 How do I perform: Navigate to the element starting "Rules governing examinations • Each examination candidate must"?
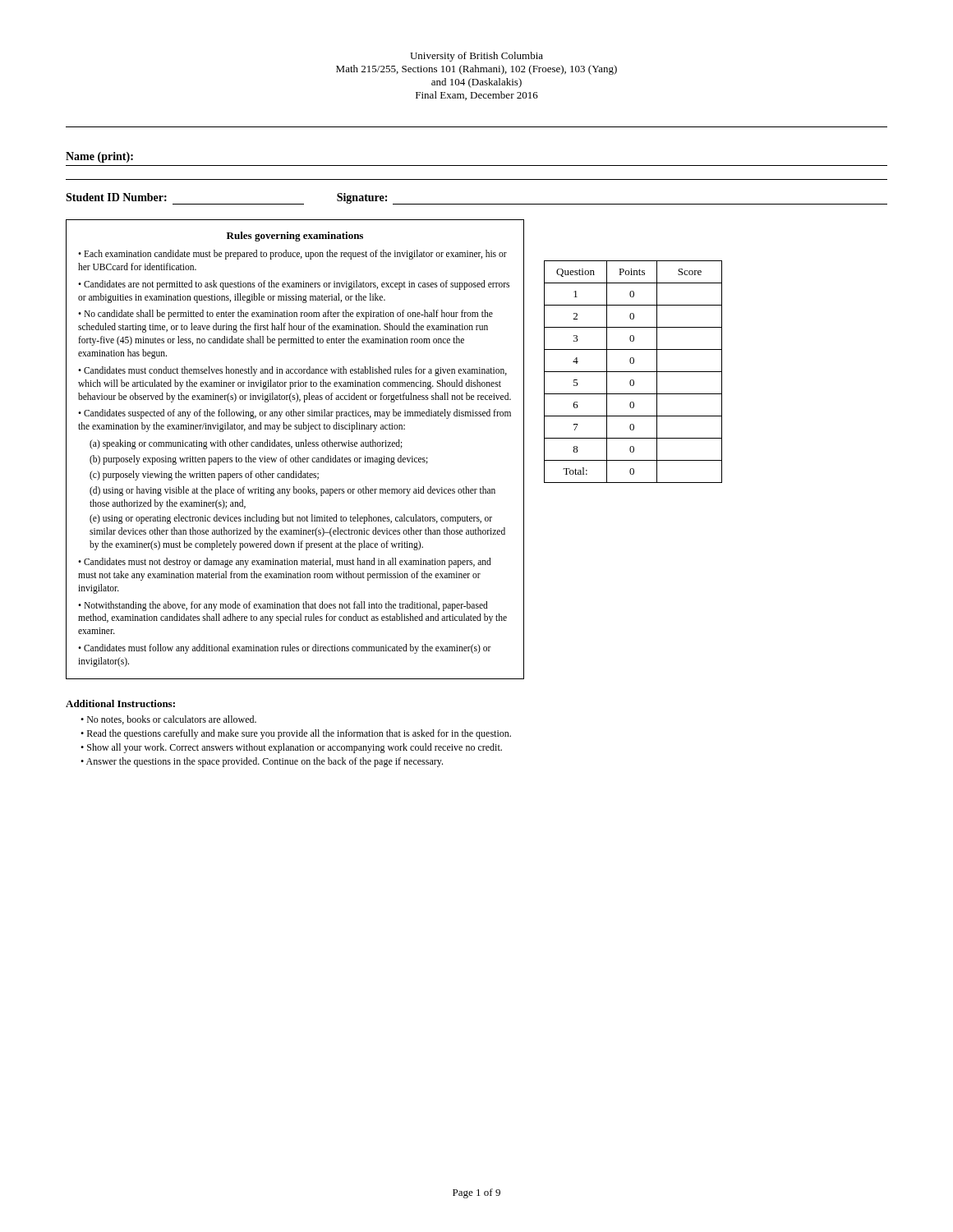tap(295, 448)
